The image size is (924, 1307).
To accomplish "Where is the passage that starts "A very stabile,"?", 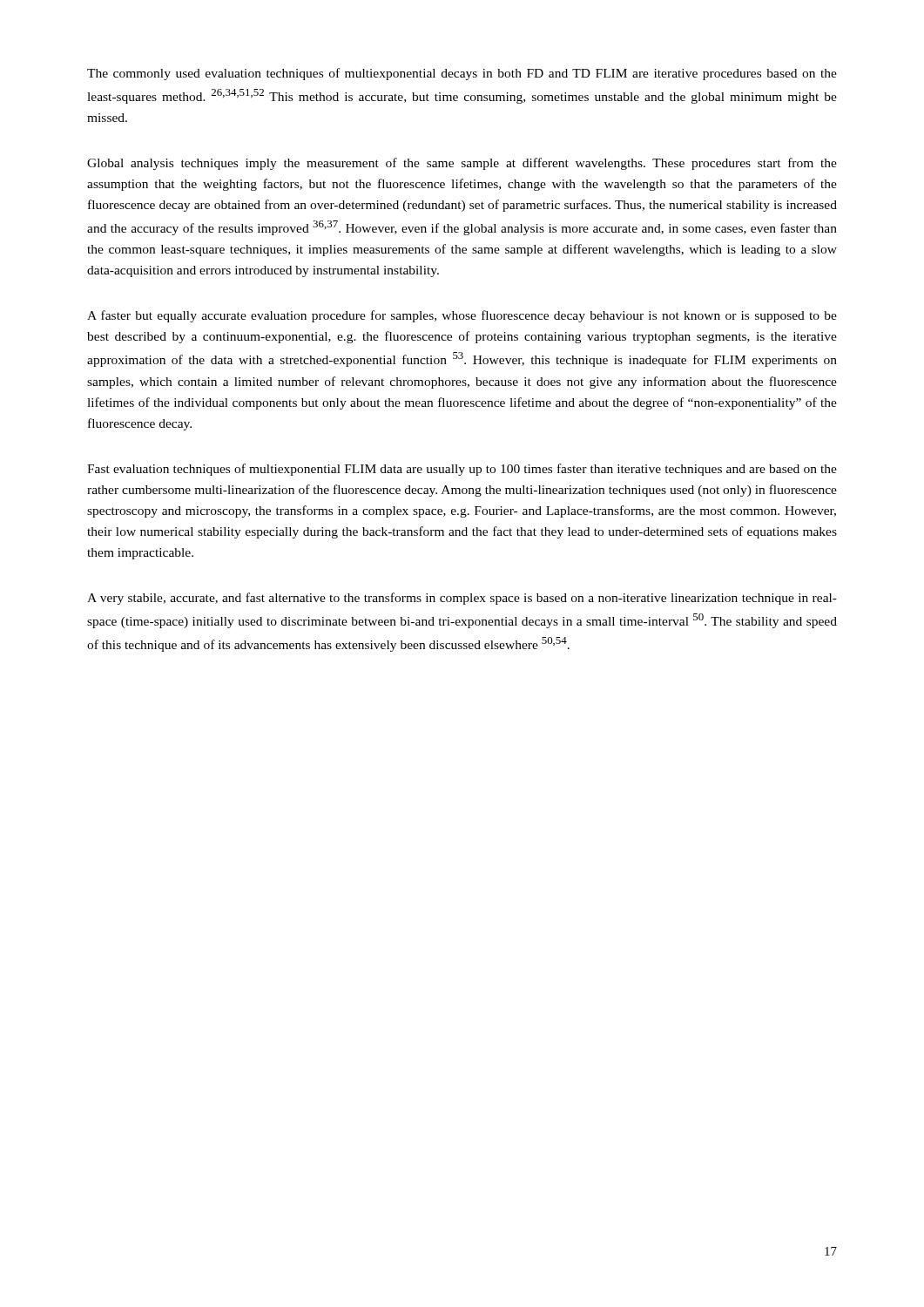I will pyautogui.click(x=462, y=621).
